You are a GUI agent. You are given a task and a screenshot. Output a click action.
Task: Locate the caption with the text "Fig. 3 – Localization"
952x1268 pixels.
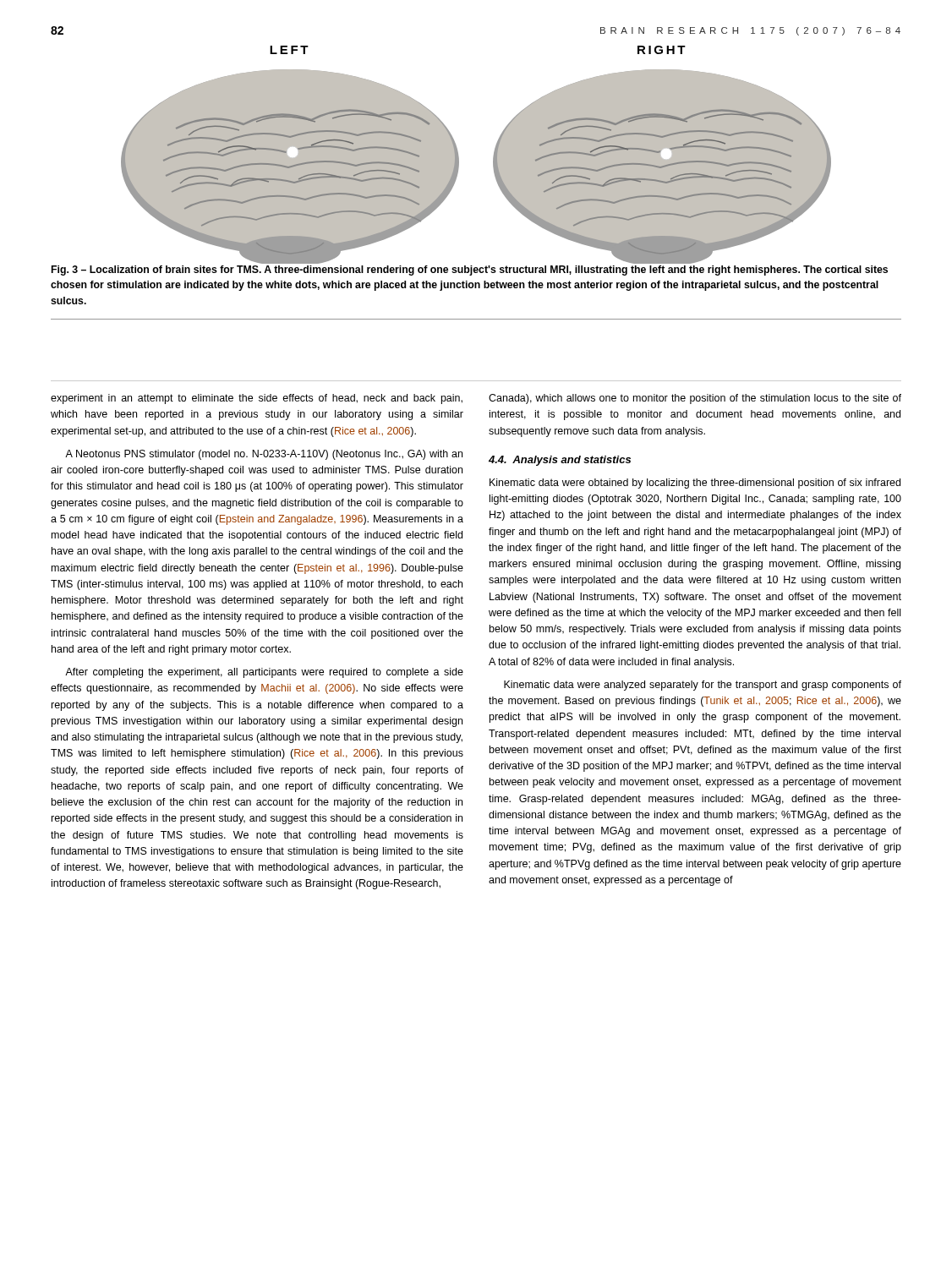470,285
